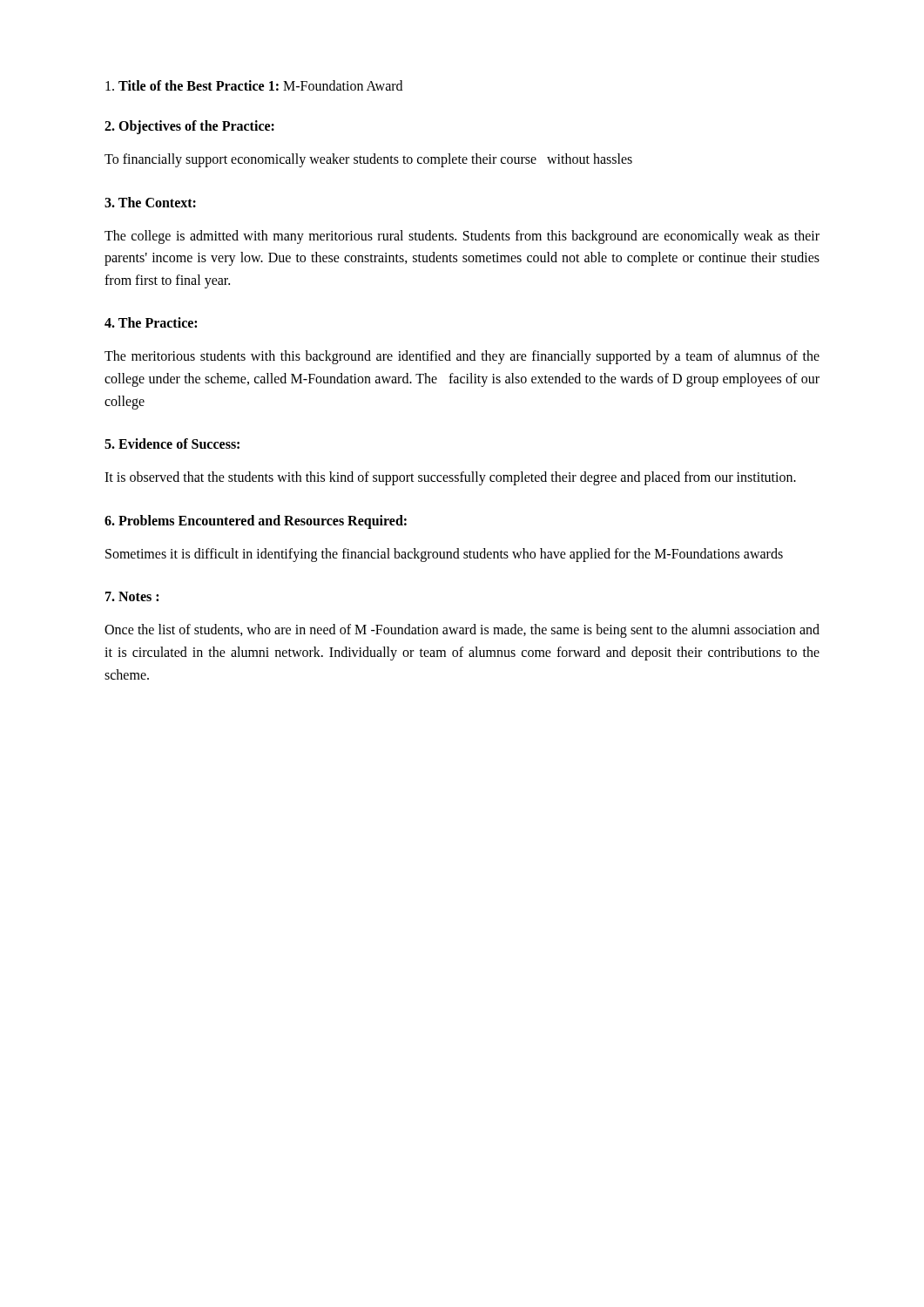Find the block on this page that starts "Sometimes it is difficult"
924x1307 pixels.
444,554
